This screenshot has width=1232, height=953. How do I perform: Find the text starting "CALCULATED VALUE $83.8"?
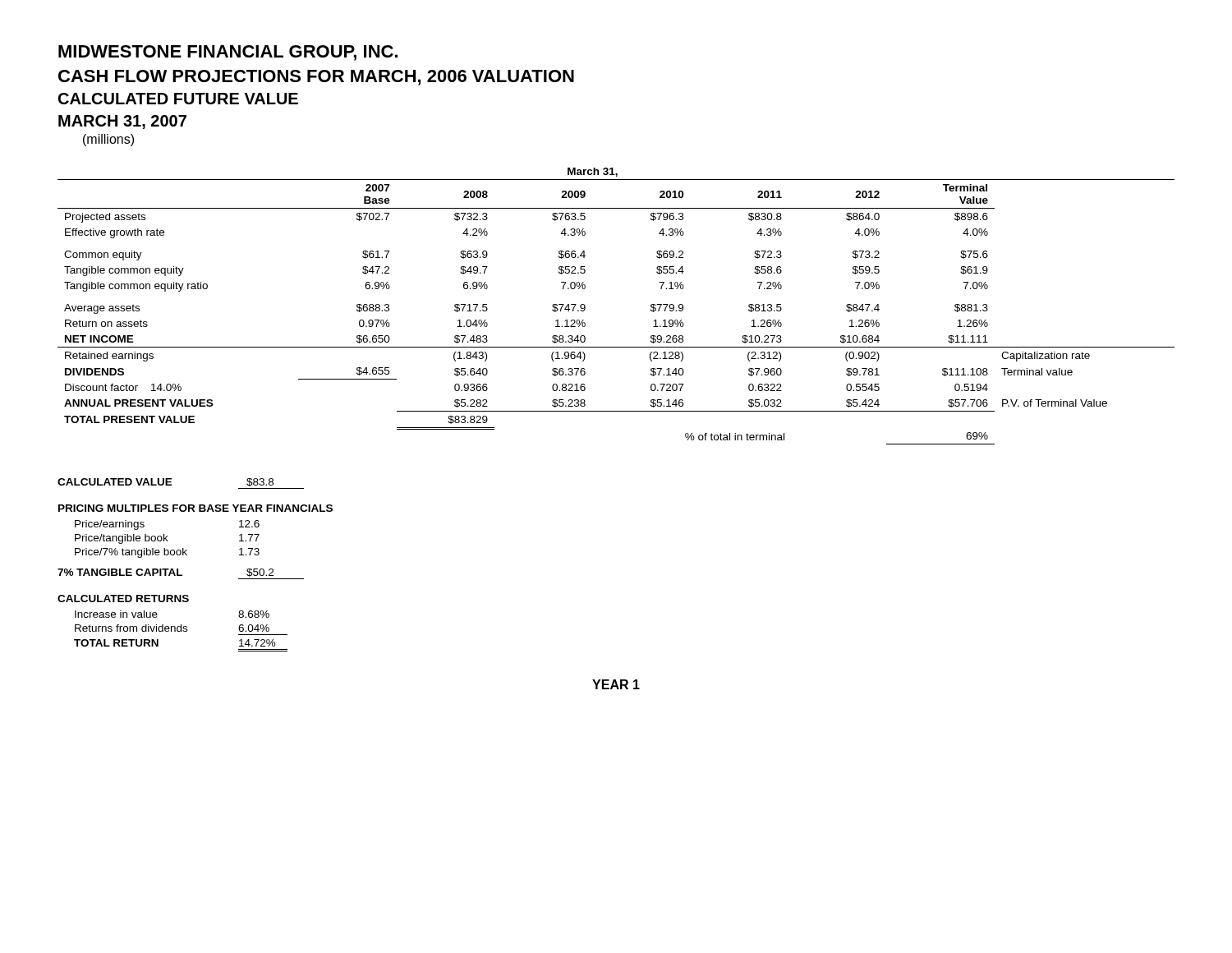coord(181,483)
